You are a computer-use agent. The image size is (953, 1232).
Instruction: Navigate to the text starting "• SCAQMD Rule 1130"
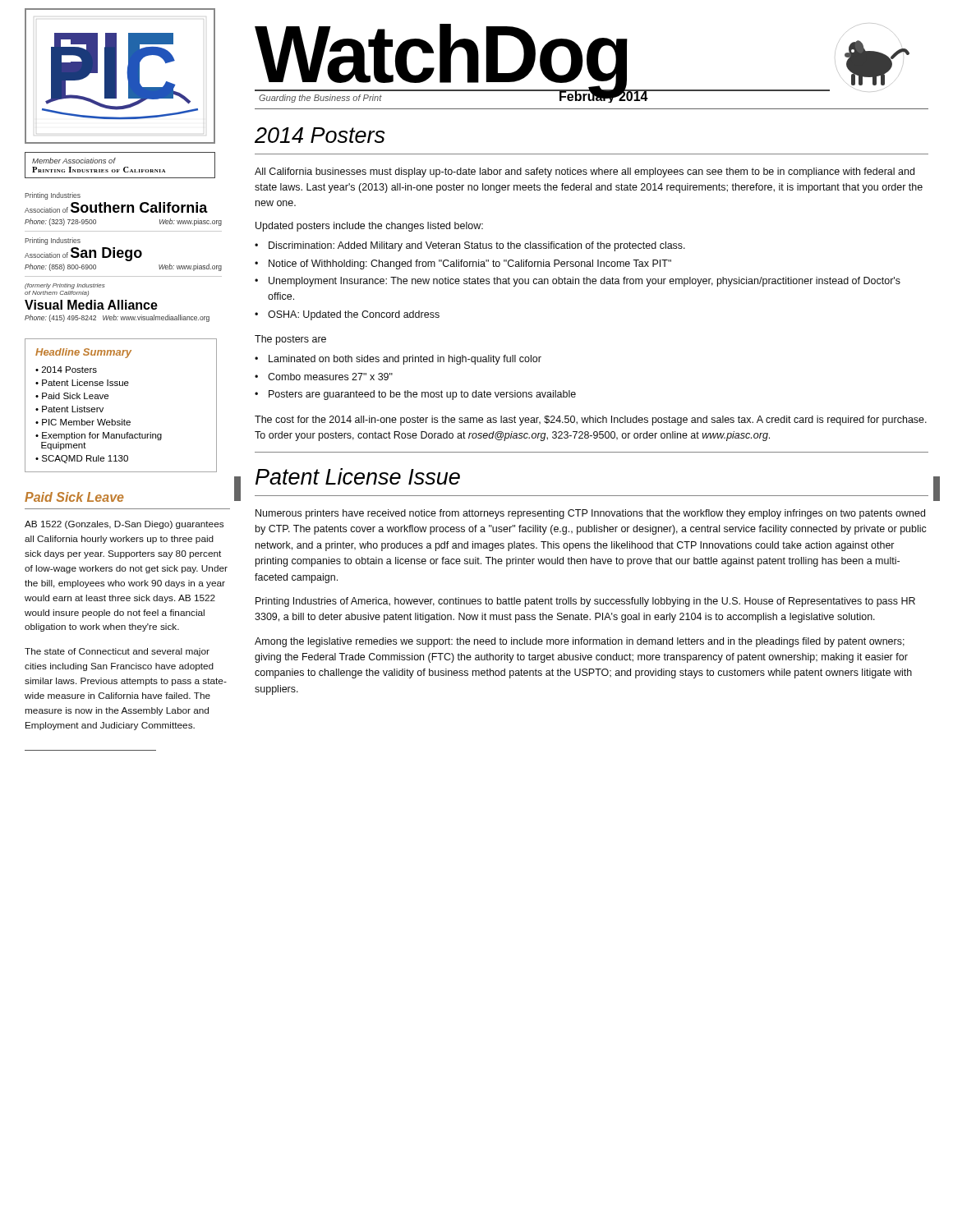tap(82, 458)
